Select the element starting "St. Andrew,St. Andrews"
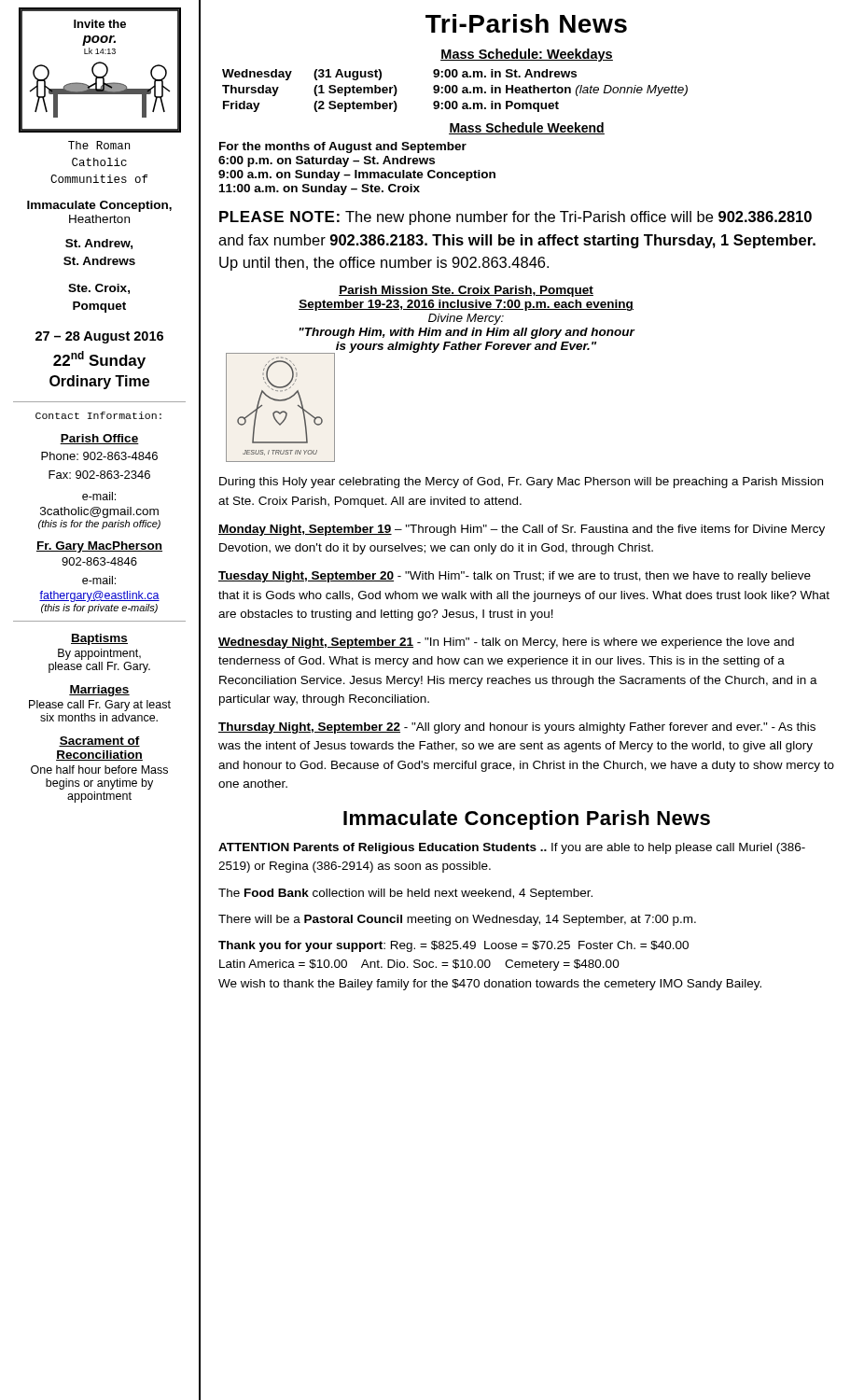850x1400 pixels. [x=99, y=252]
